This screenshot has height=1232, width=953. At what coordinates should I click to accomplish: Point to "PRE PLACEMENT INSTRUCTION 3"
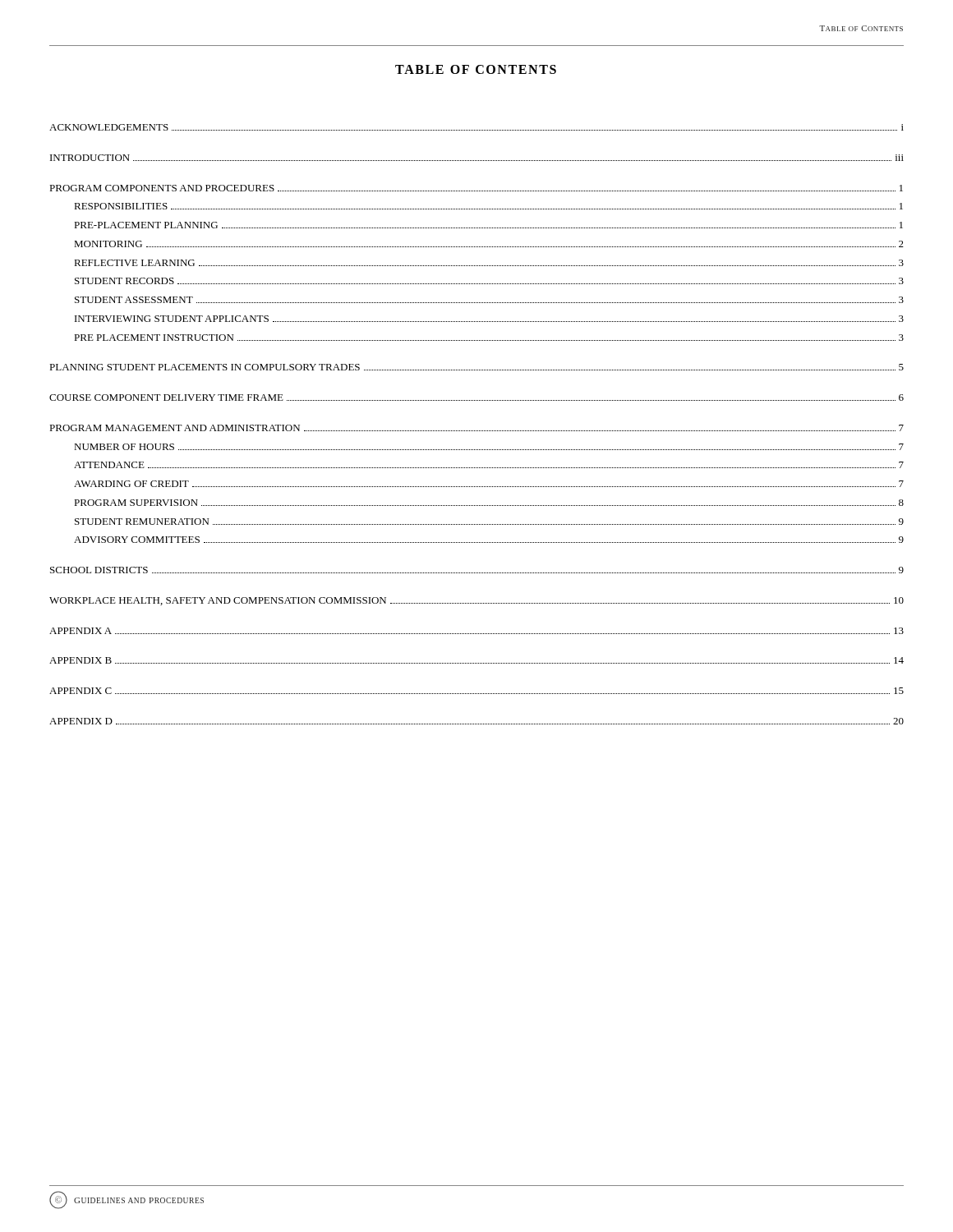coord(489,337)
